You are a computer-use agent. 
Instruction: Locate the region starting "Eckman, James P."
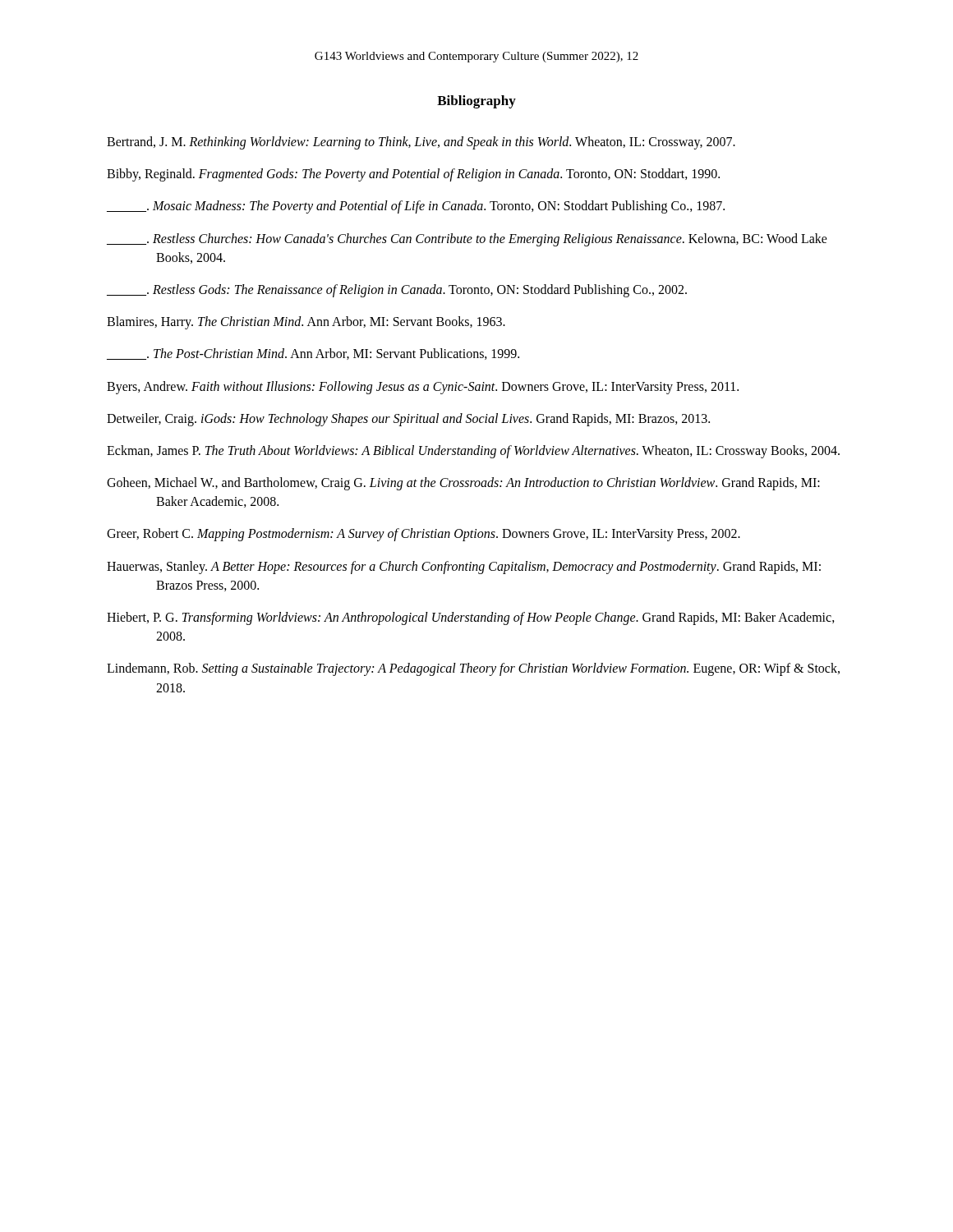(474, 450)
